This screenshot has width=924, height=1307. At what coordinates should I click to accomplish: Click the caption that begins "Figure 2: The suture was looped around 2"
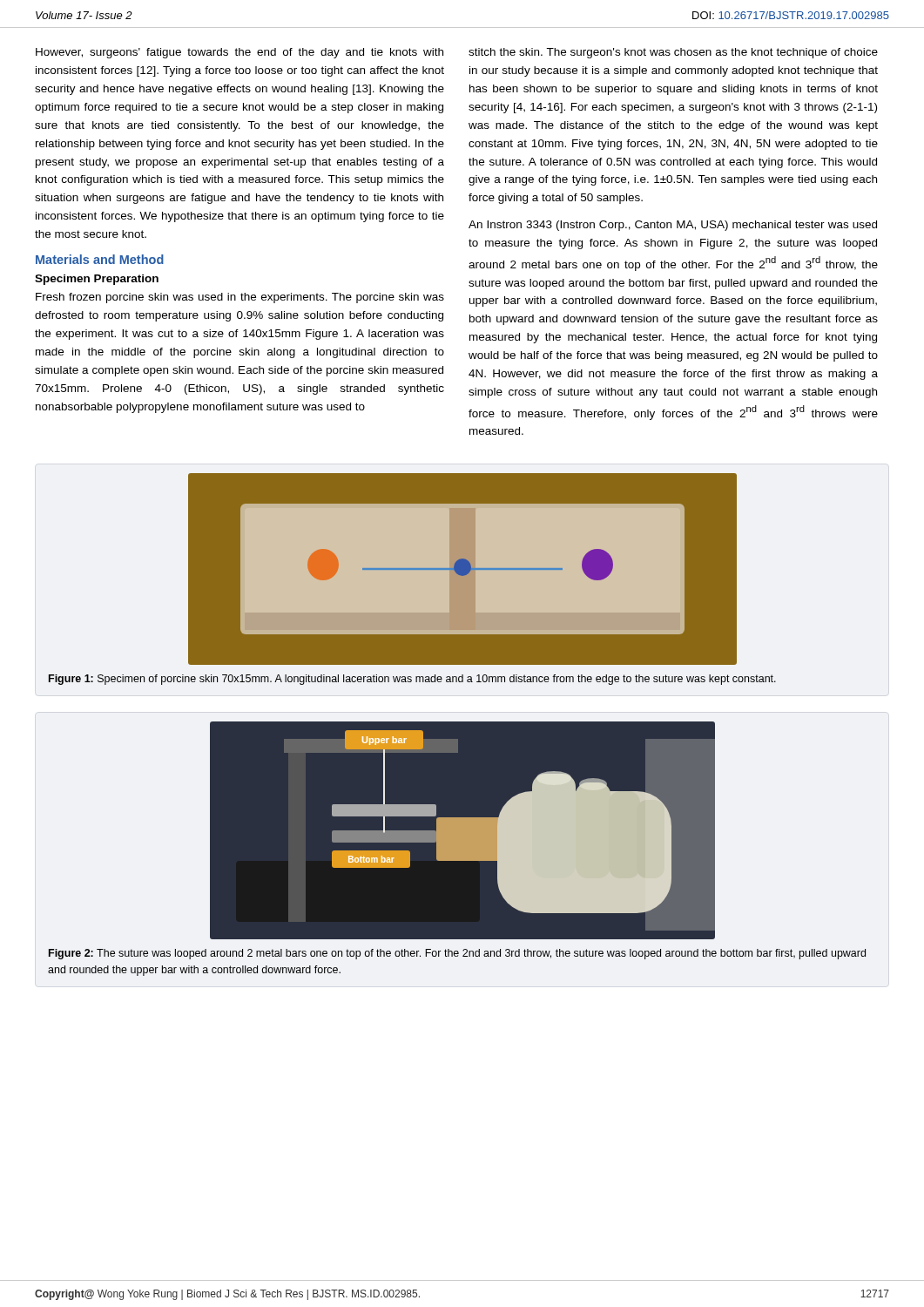pos(457,962)
